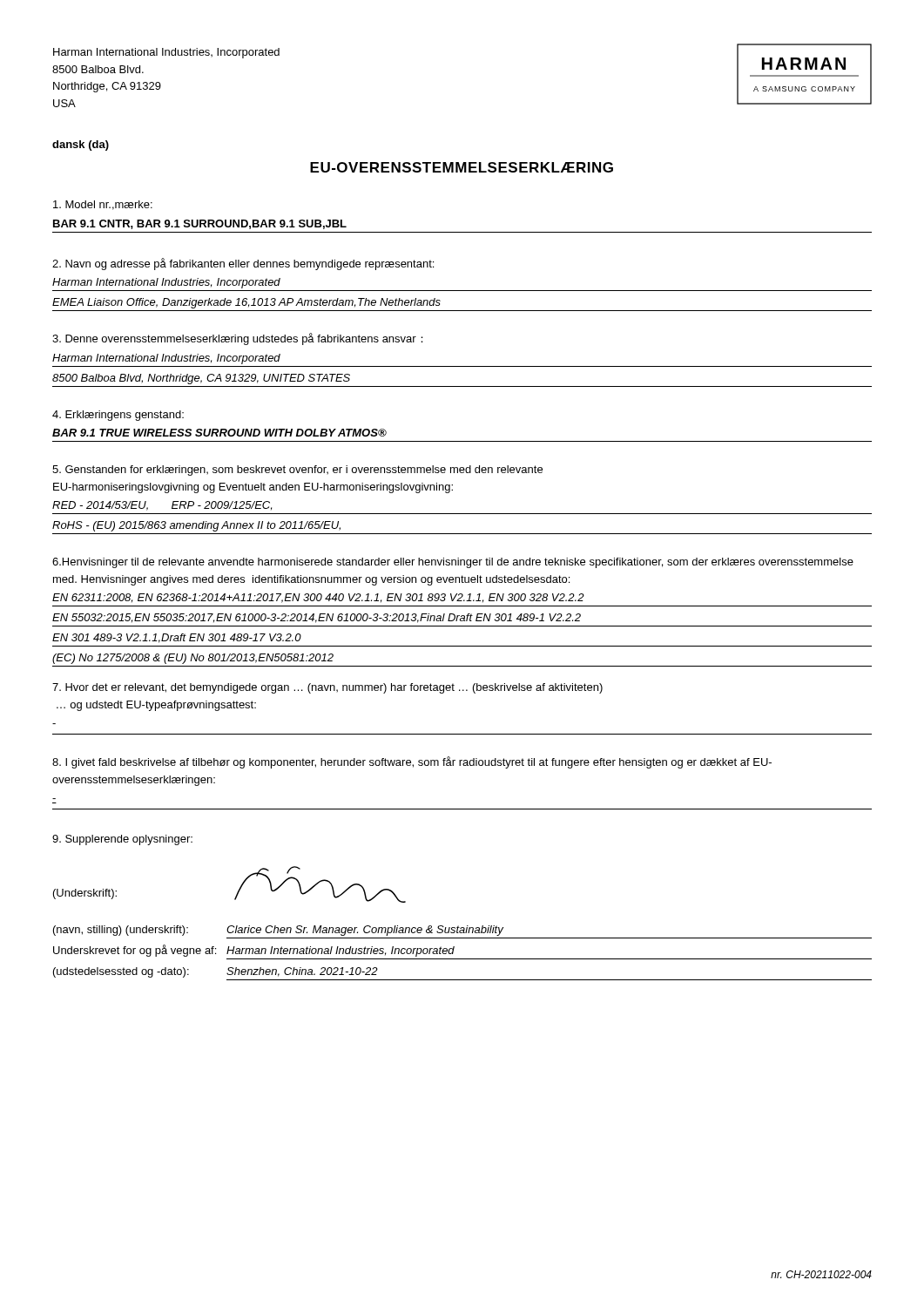Screen dimensions: 1307x924
Task: Where is the passage that starts "Denne overensstemmelseserklæring udstedes på"?
Action: click(x=462, y=358)
